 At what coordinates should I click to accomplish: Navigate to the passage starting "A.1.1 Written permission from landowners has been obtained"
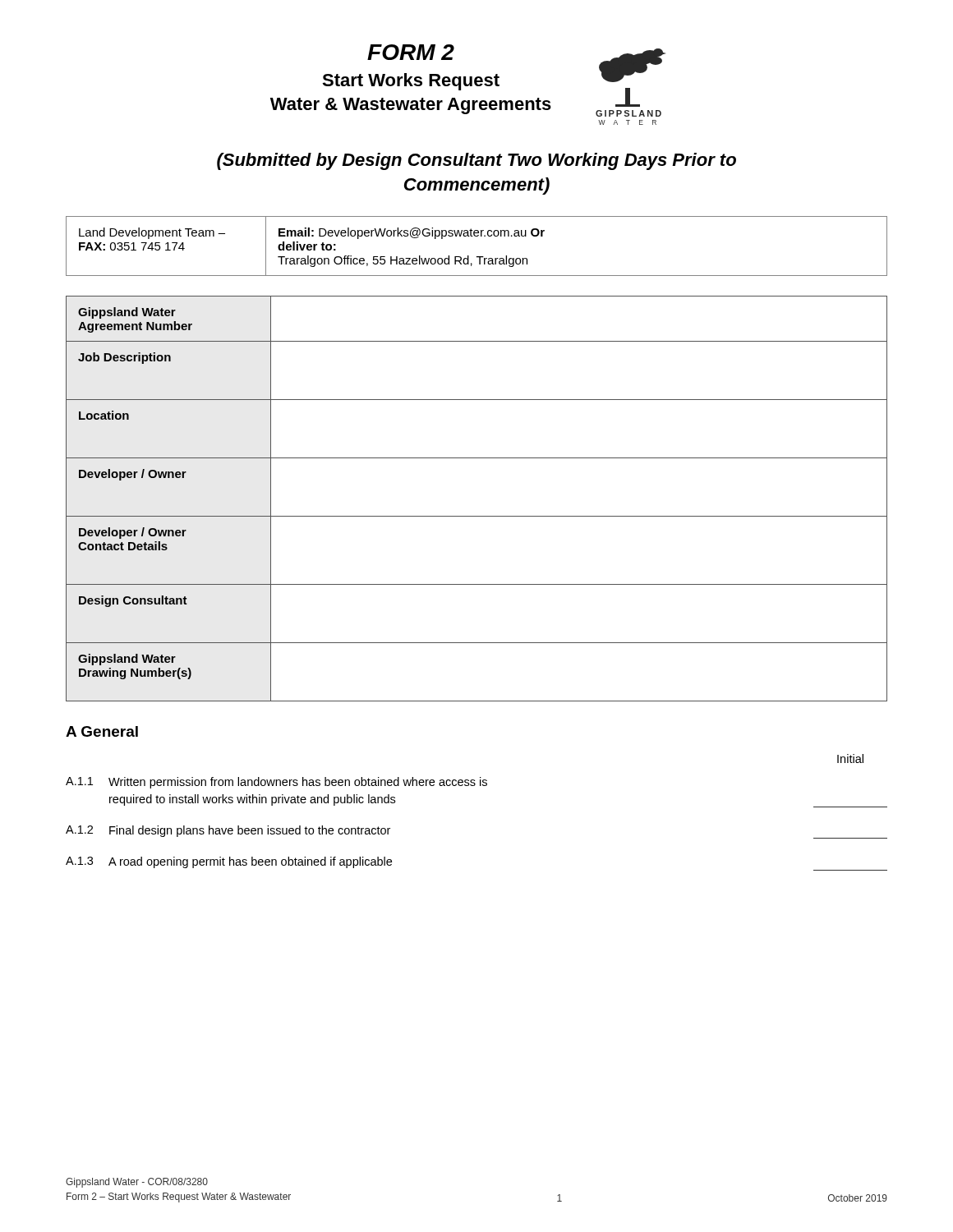pyautogui.click(x=476, y=791)
